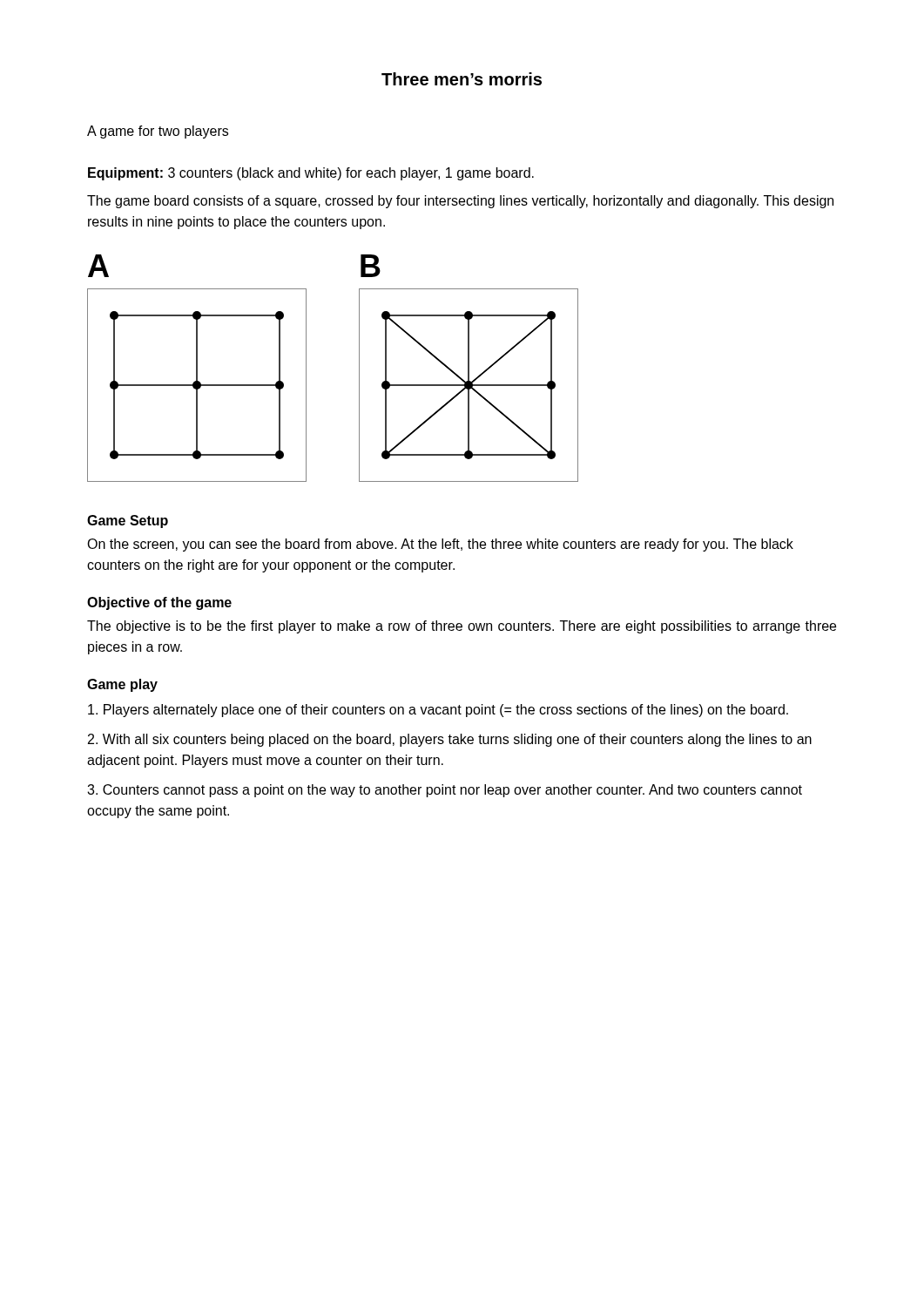Select the title containing "Three men’s morris"
The width and height of the screenshot is (924, 1307).
462,79
